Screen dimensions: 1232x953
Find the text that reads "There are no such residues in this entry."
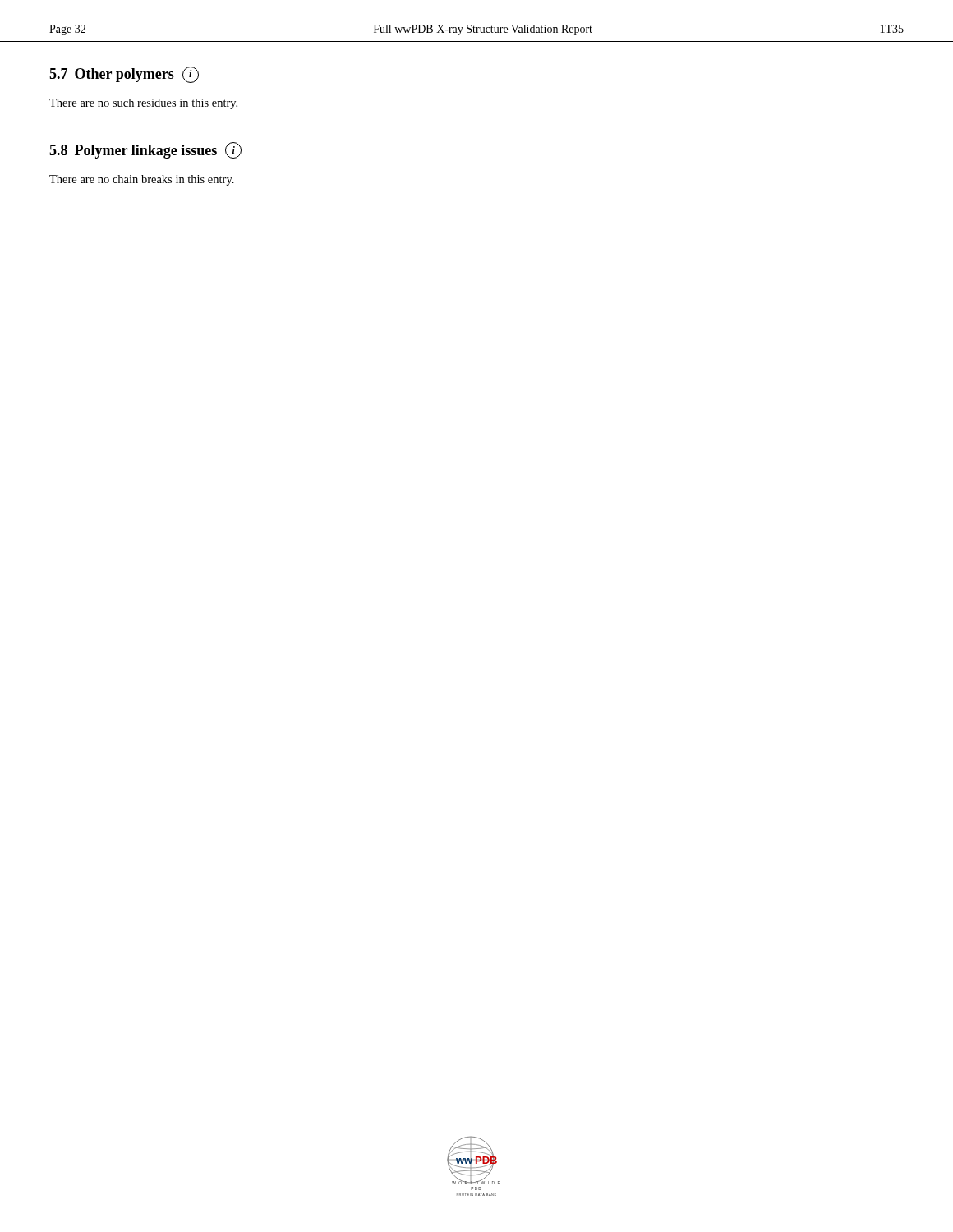pos(144,103)
